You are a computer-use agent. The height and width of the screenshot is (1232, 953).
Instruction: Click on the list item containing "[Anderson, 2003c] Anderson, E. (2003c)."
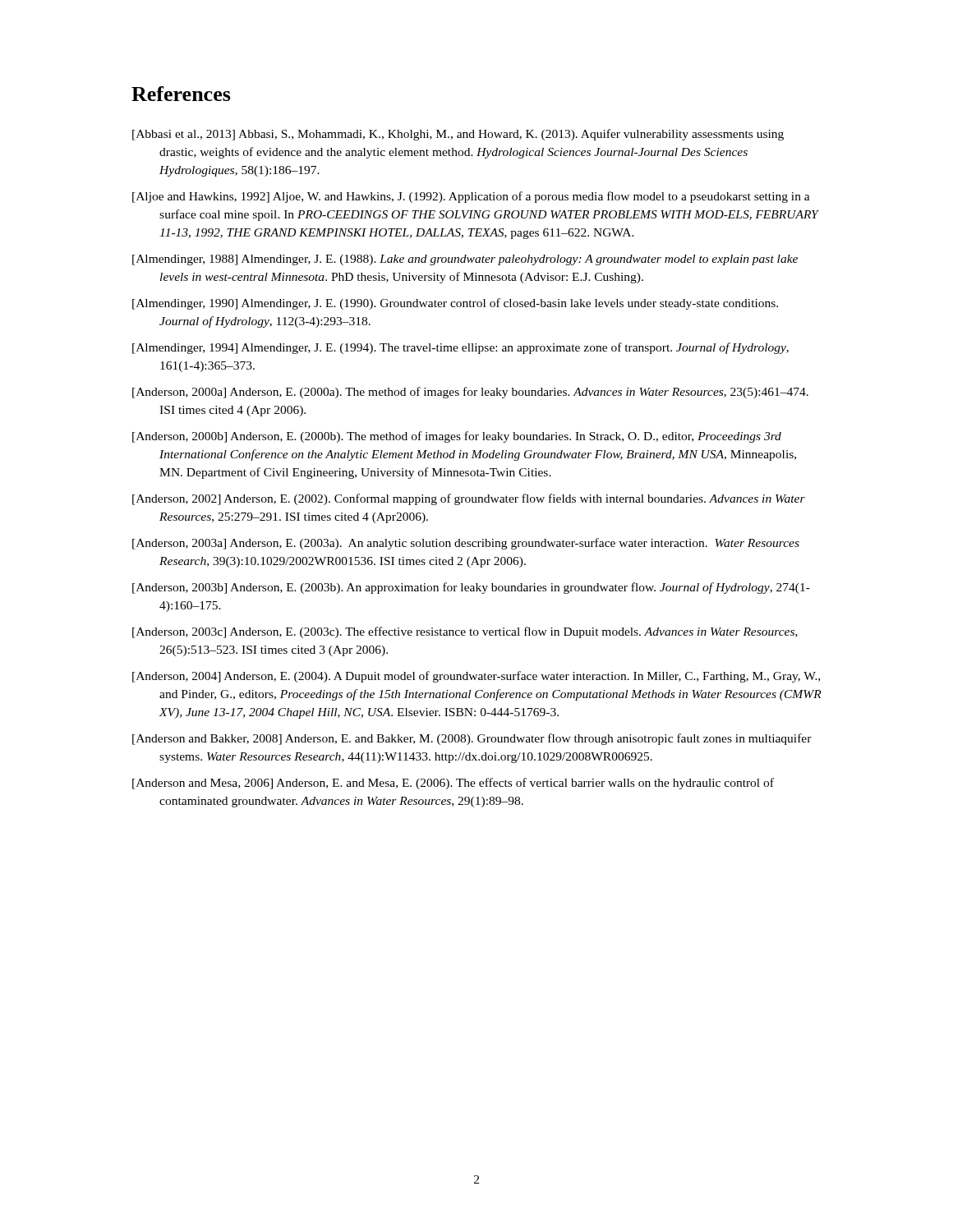click(465, 640)
